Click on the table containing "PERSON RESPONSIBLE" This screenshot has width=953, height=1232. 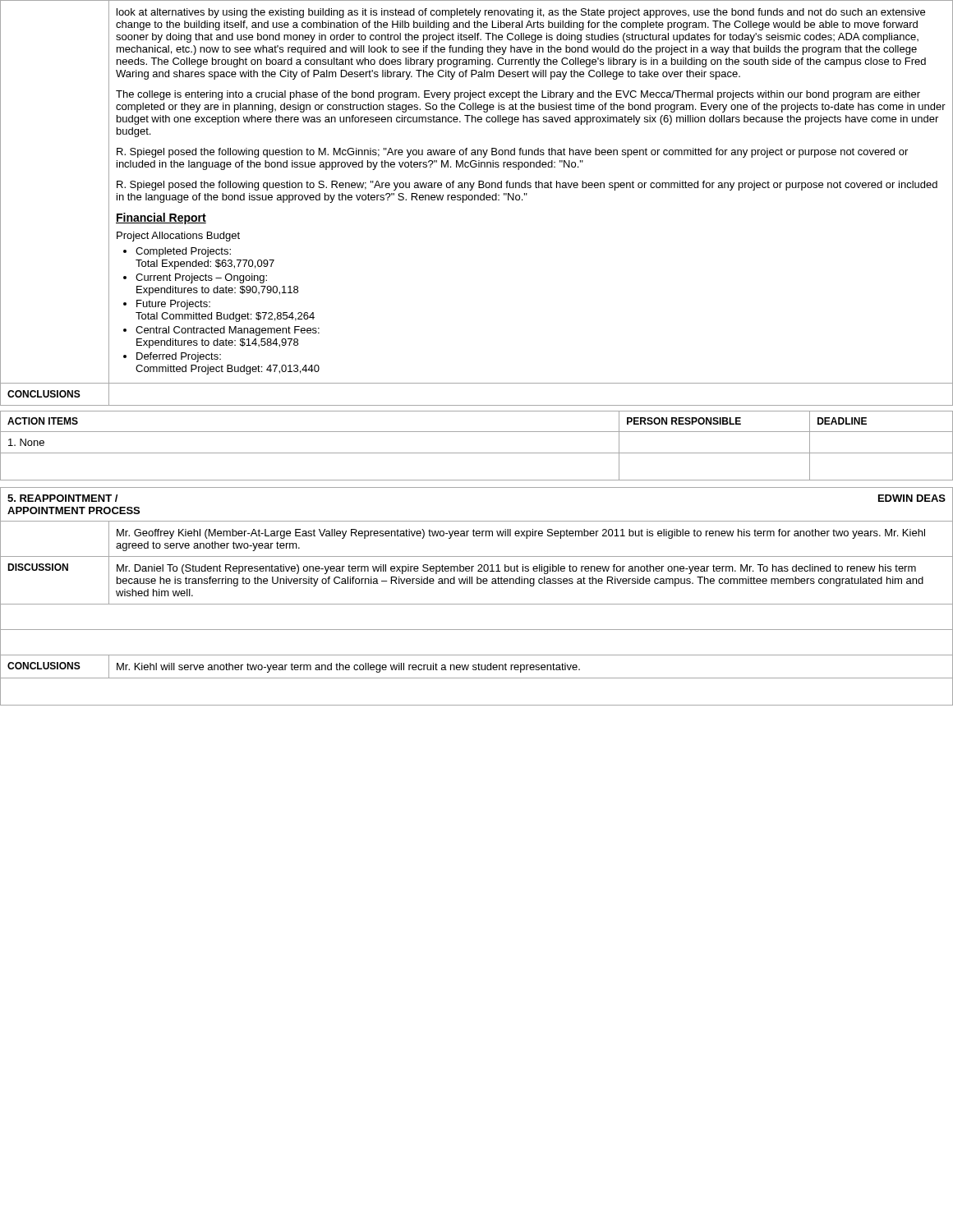[x=476, y=445]
